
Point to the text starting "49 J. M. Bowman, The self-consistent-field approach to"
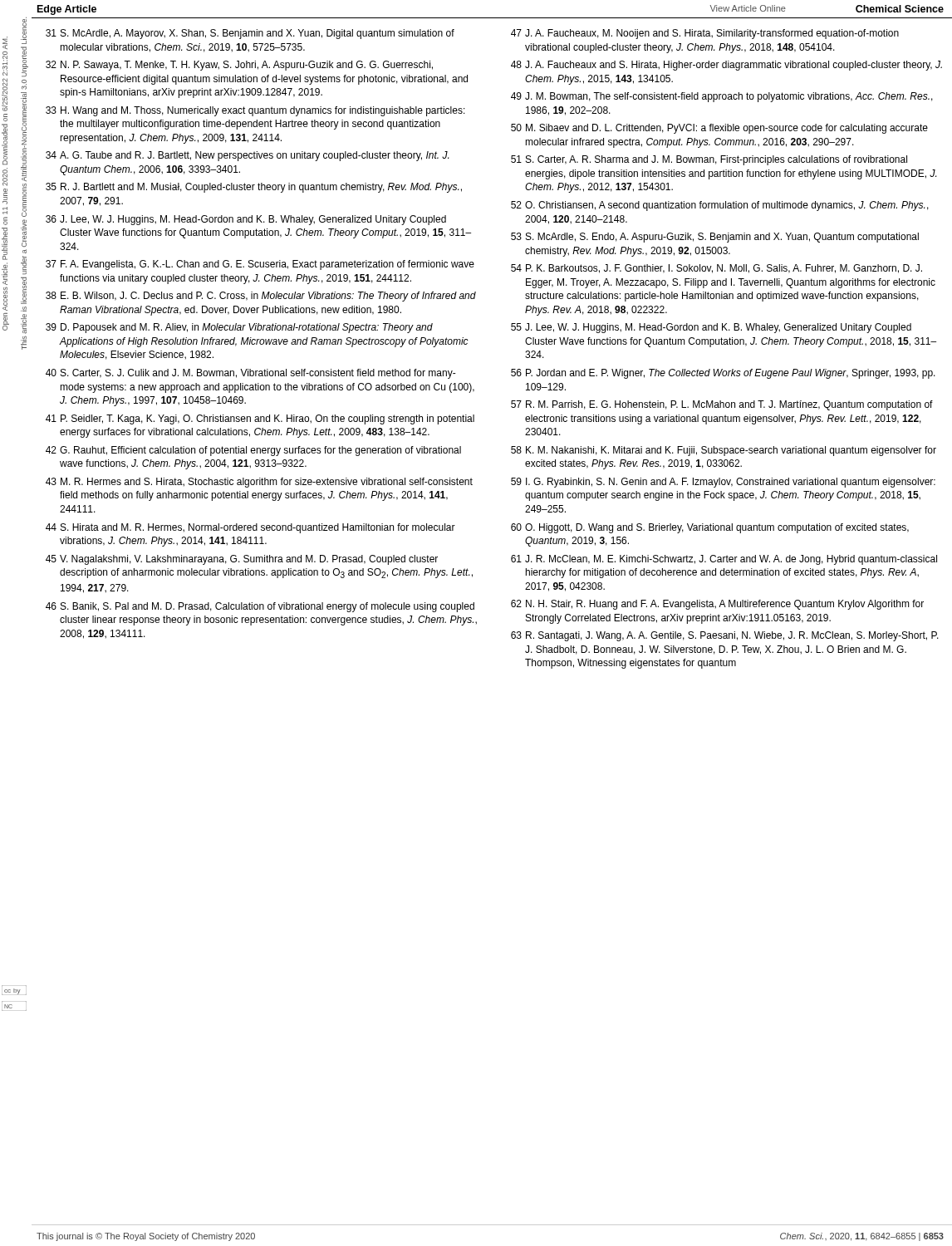click(x=724, y=104)
